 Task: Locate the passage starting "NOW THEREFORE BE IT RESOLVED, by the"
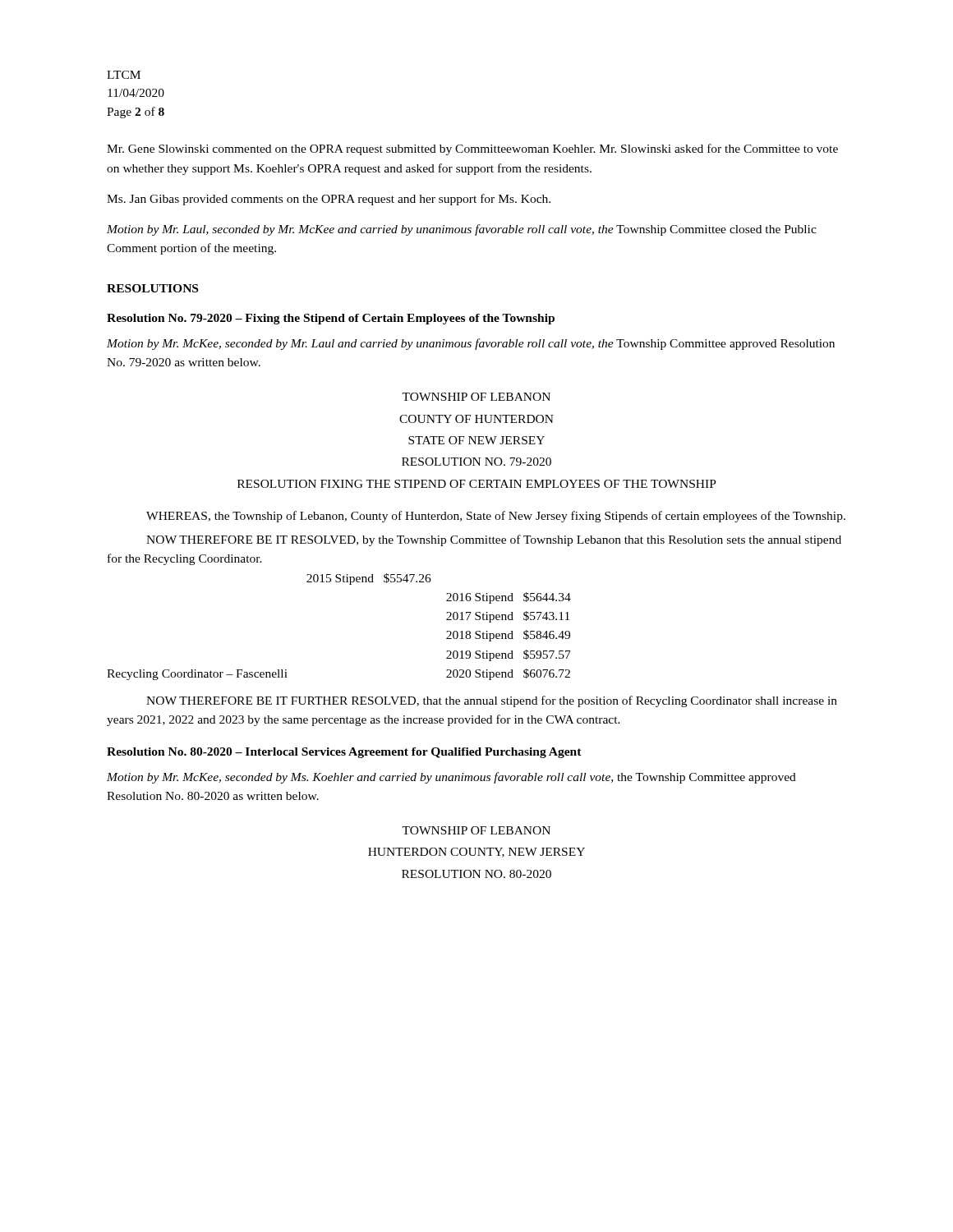pyautogui.click(x=474, y=607)
